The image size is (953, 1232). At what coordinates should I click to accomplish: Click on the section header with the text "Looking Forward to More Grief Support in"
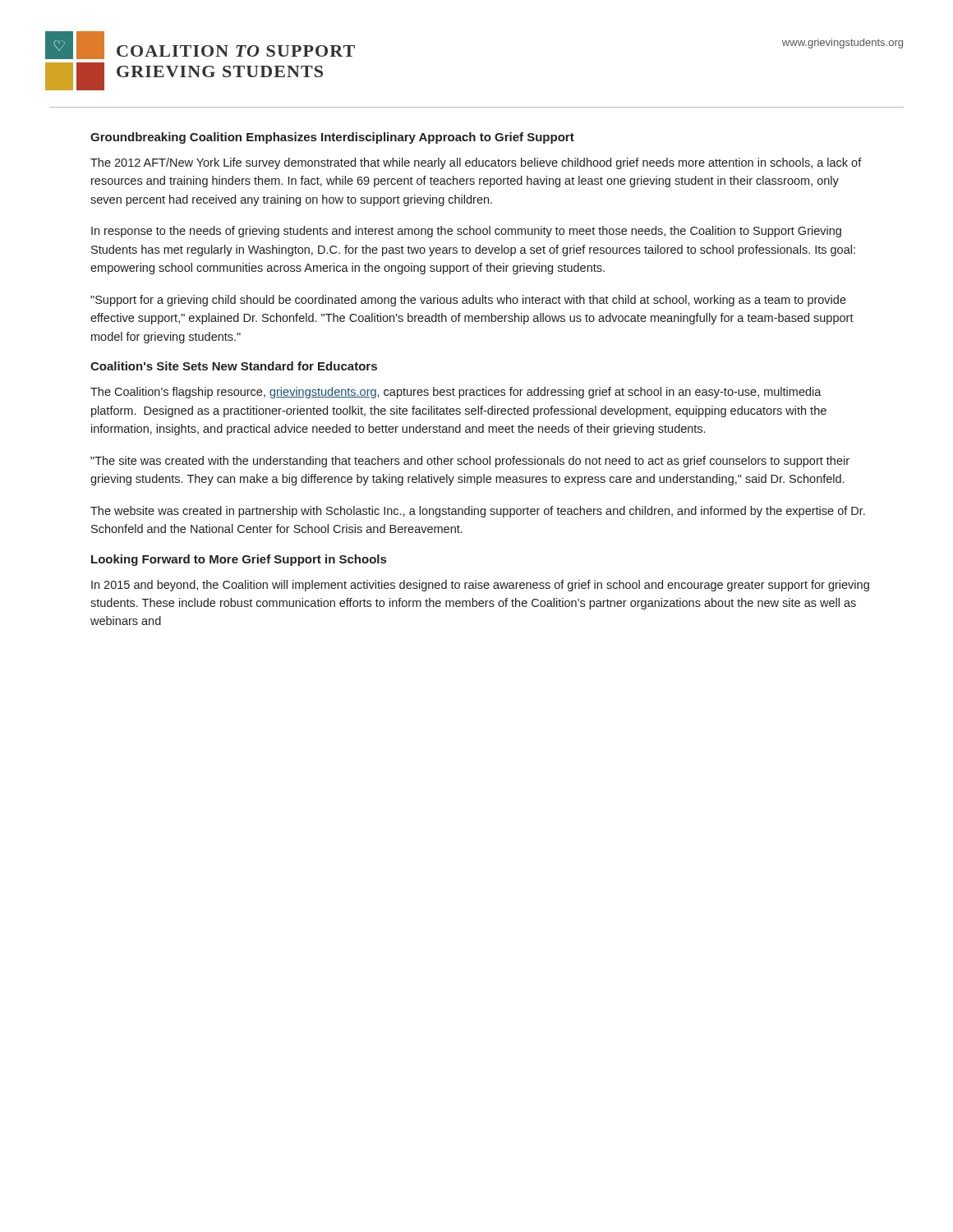click(x=239, y=559)
